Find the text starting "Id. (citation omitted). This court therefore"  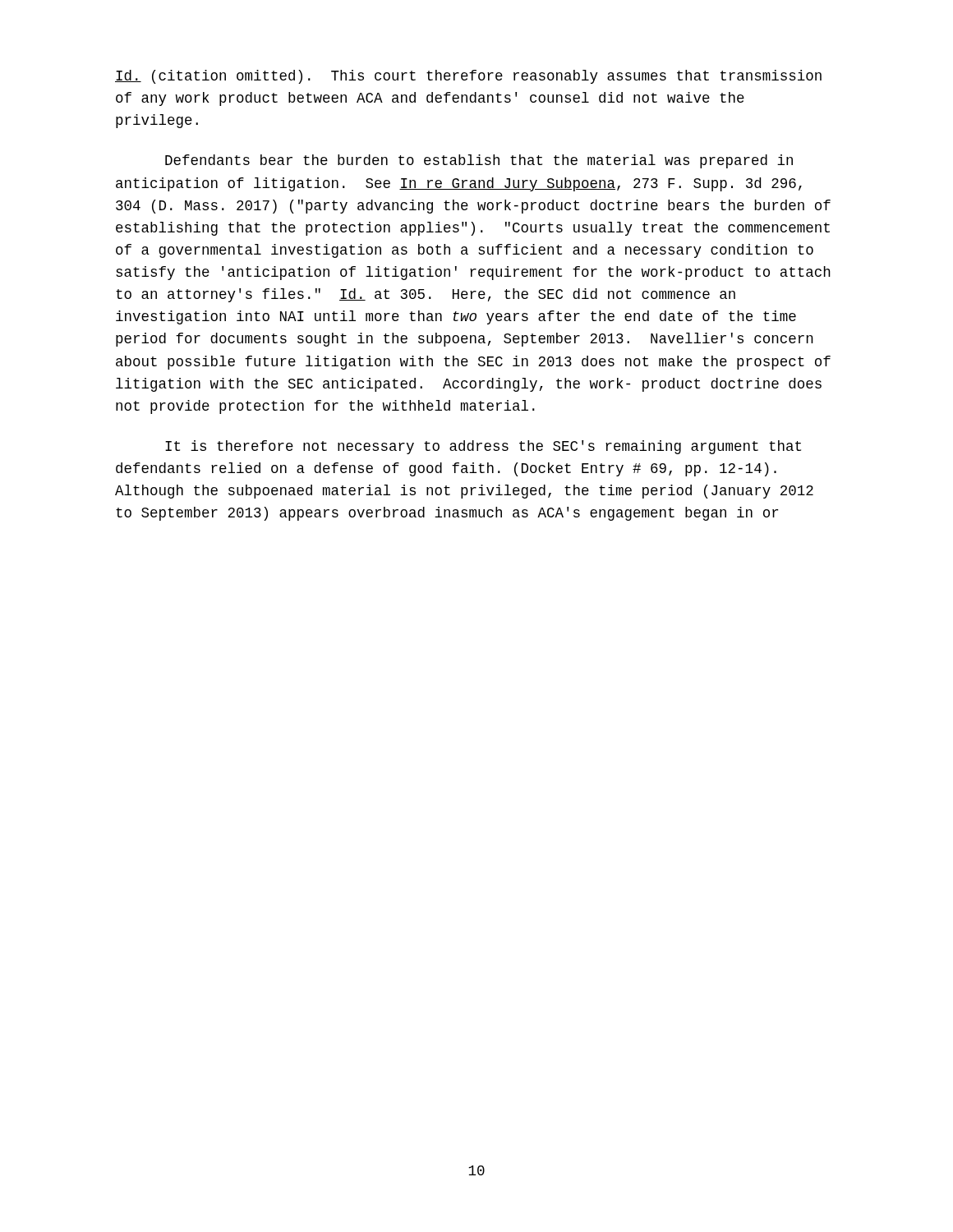tap(476, 295)
